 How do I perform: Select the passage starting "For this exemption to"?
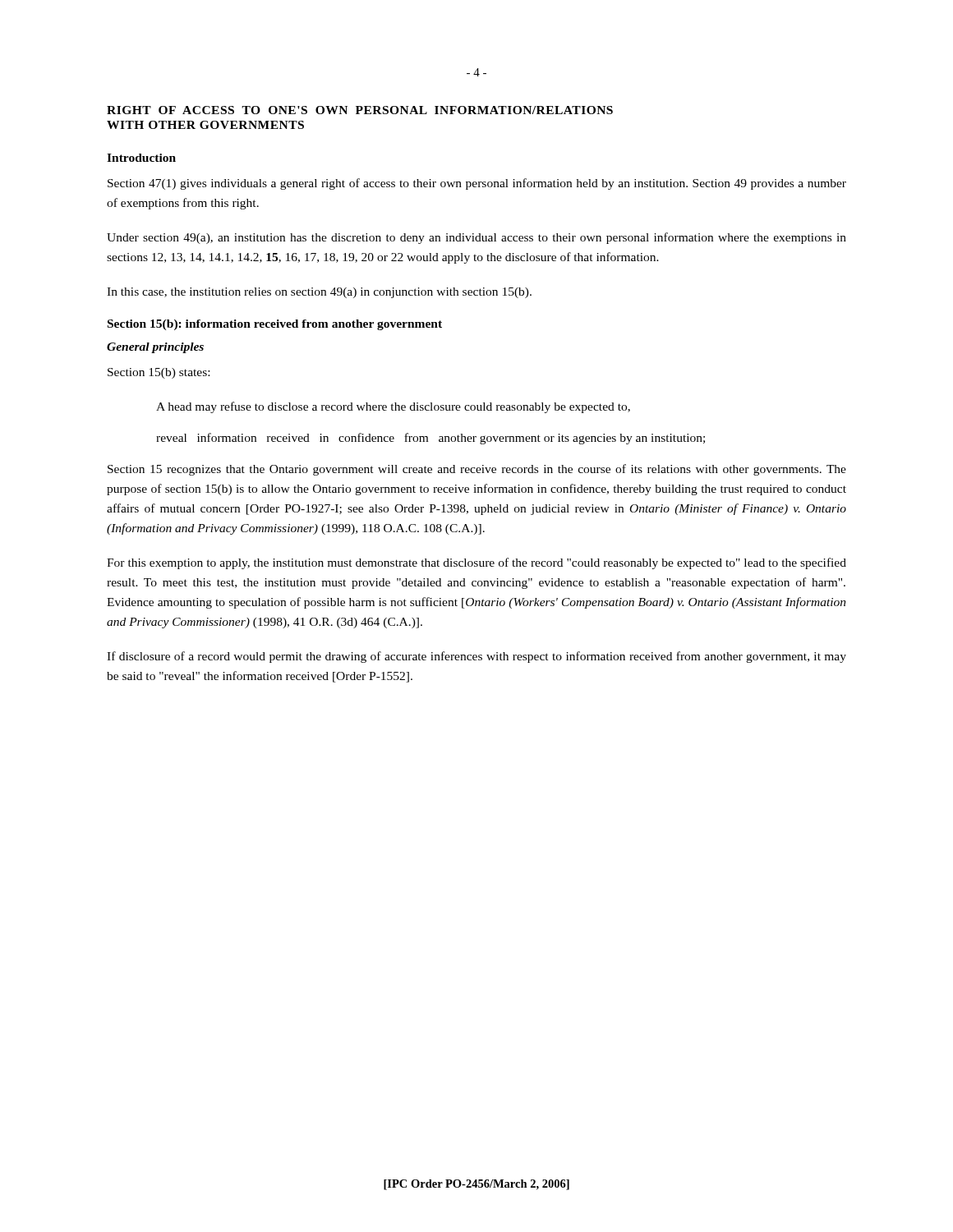click(x=476, y=592)
